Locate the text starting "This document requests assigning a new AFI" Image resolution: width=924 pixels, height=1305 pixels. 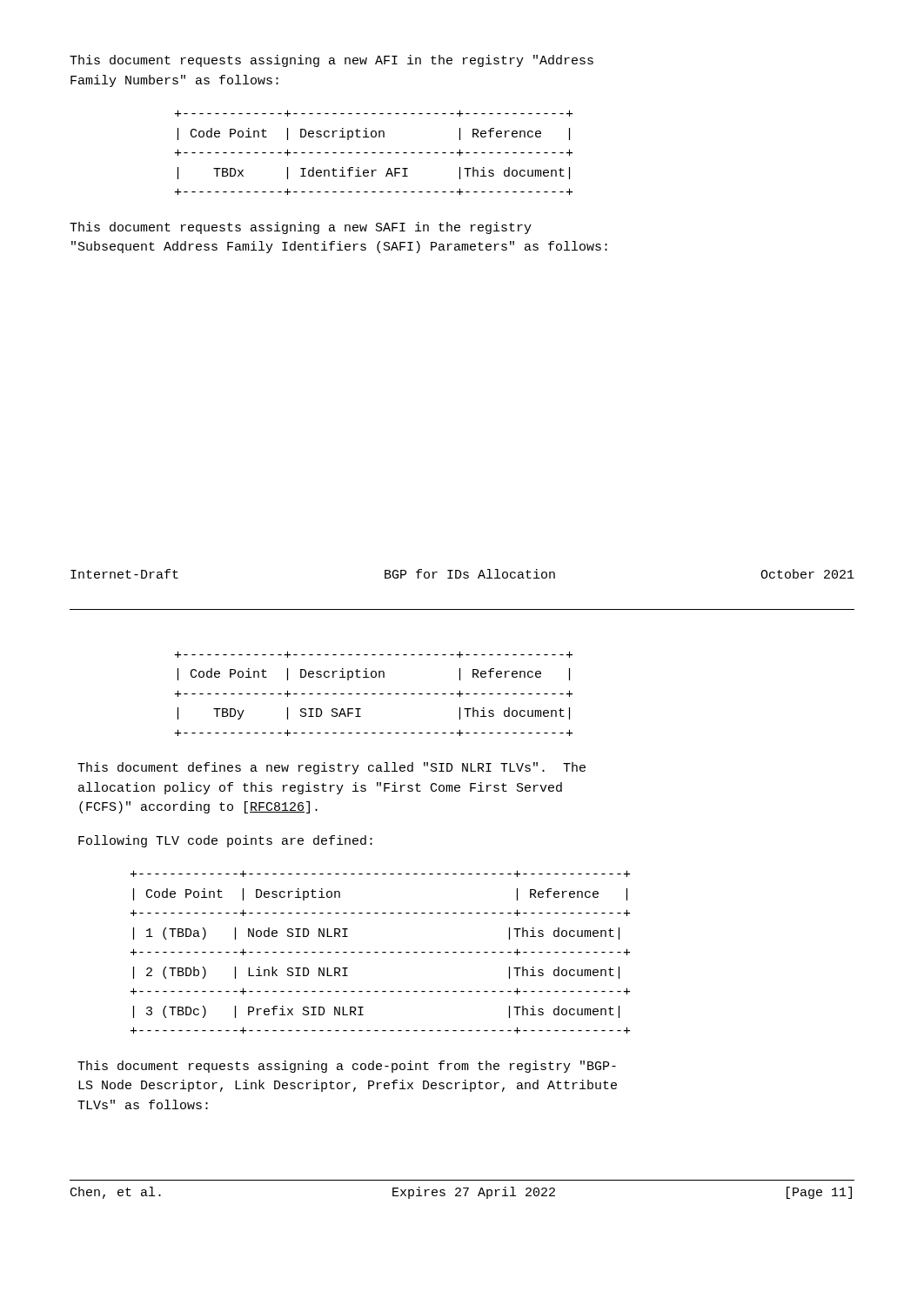[x=332, y=71]
